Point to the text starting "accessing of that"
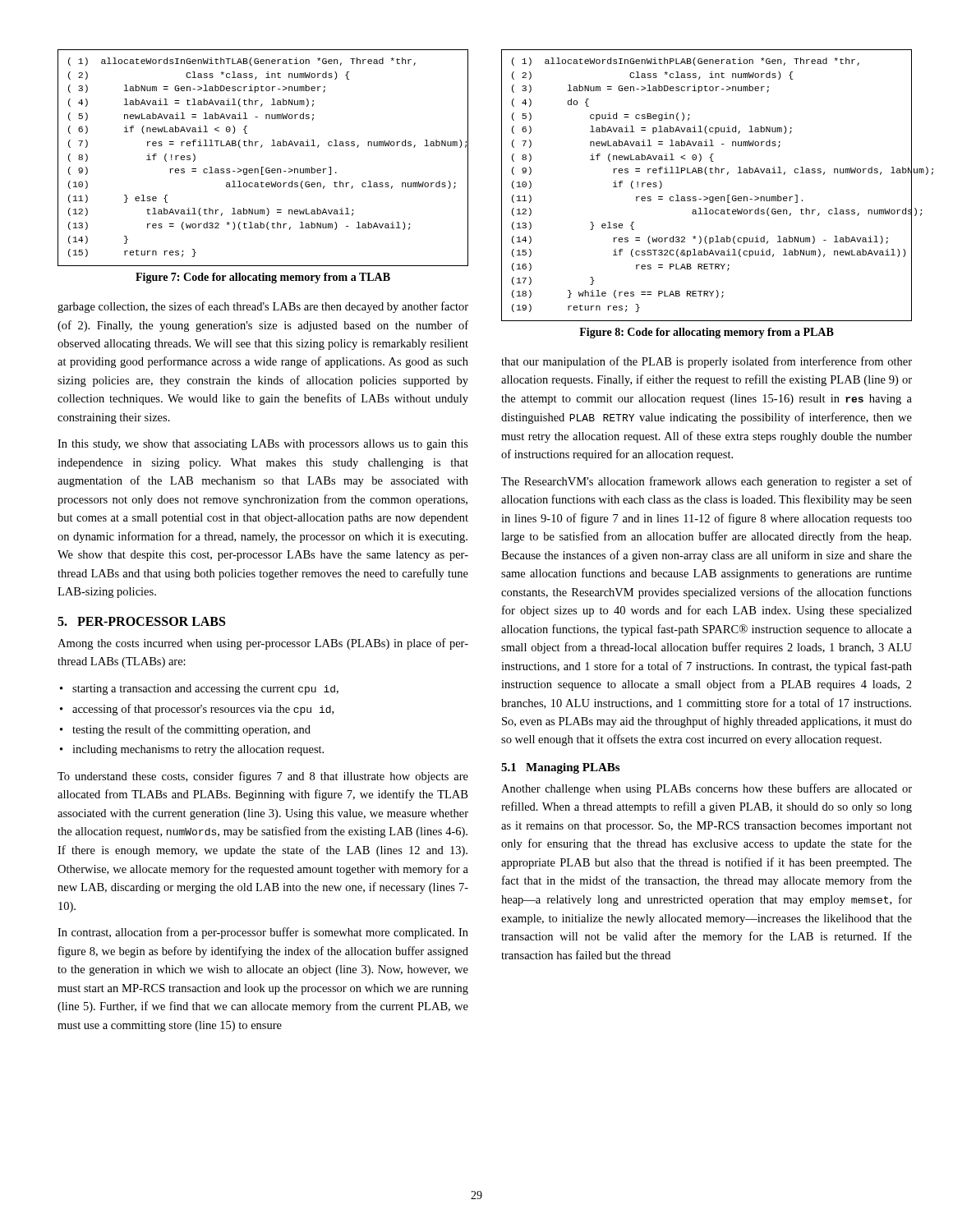This screenshot has height=1232, width=953. [203, 709]
